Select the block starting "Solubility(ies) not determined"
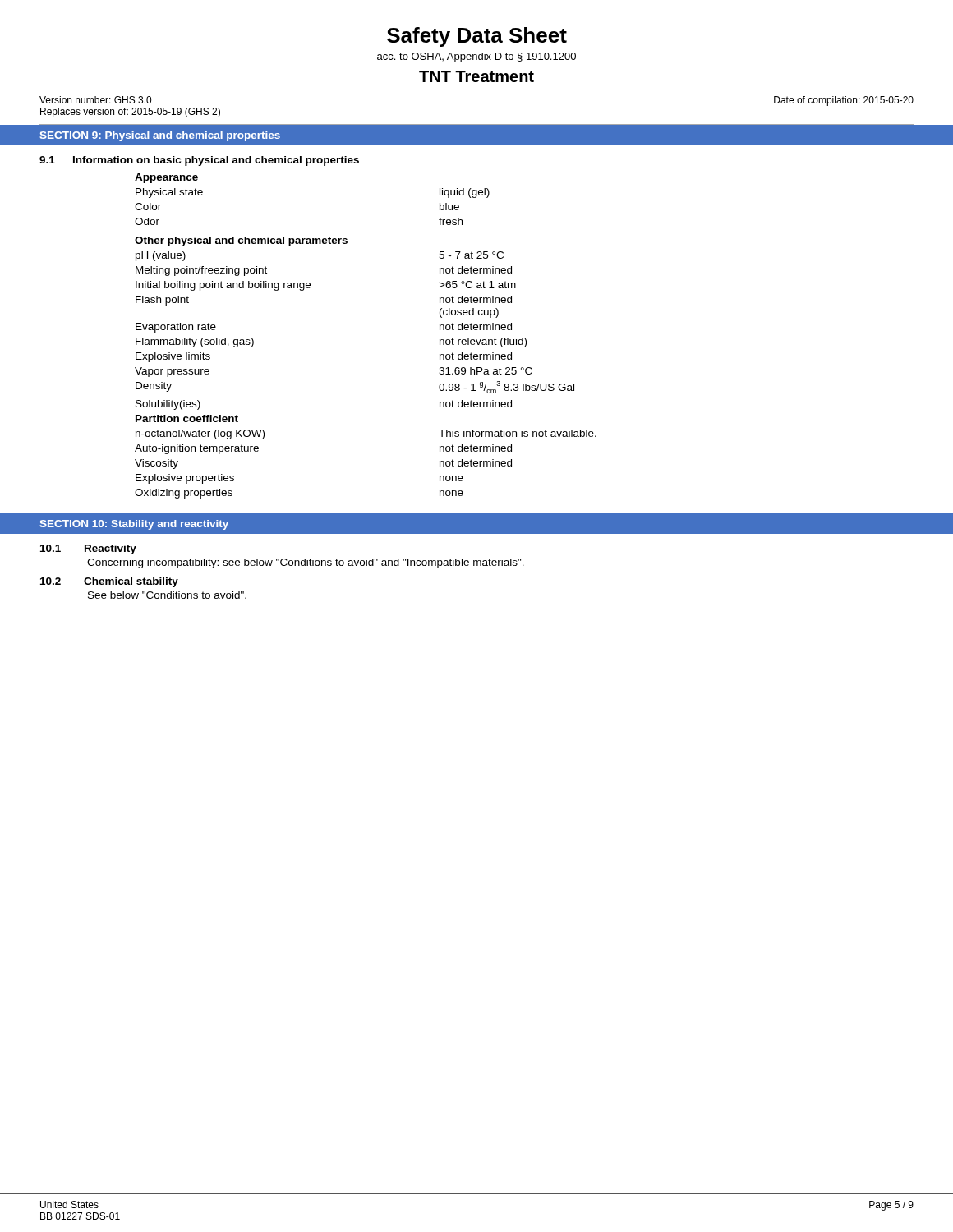953x1232 pixels. point(166,405)
